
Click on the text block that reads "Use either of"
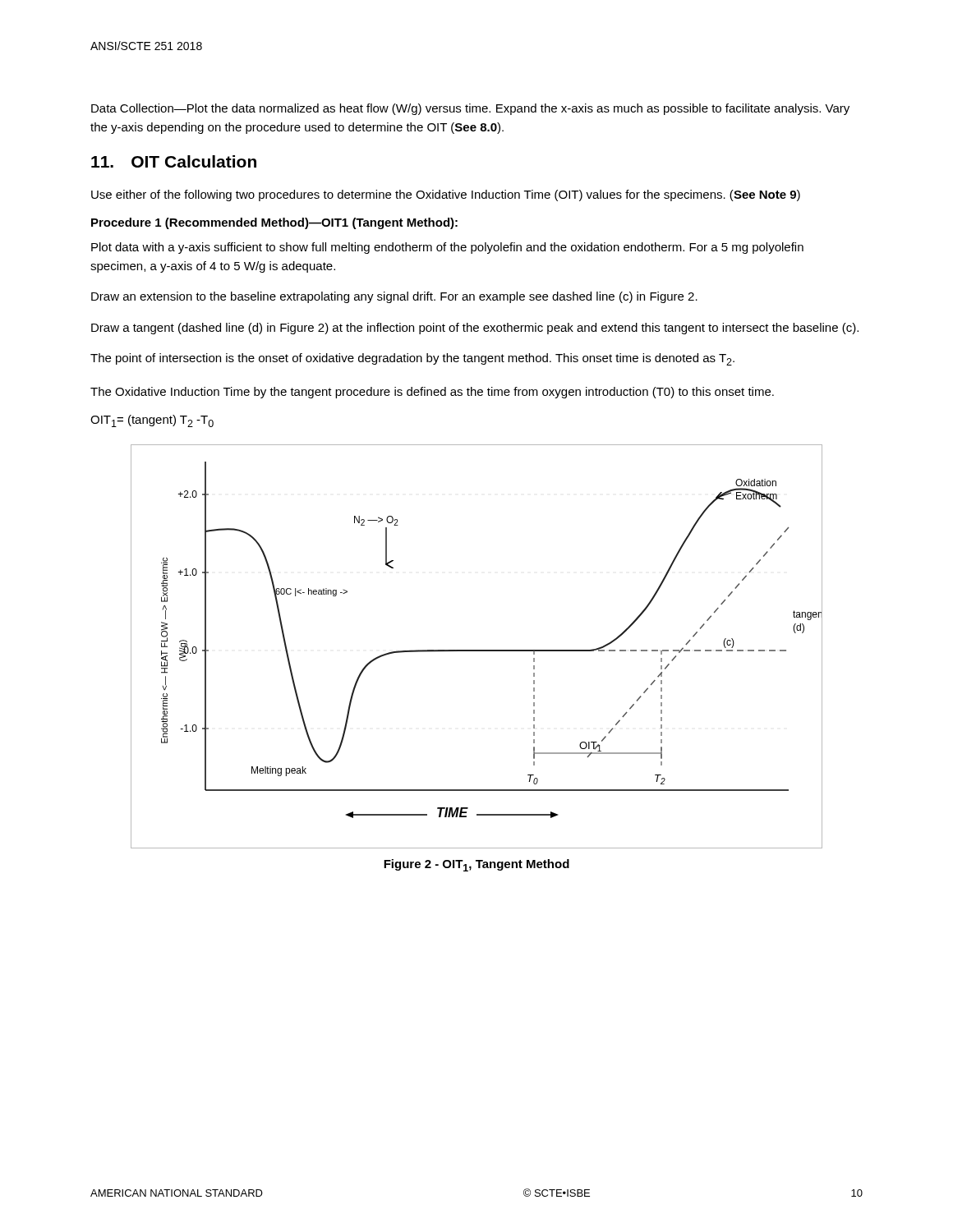coord(446,194)
